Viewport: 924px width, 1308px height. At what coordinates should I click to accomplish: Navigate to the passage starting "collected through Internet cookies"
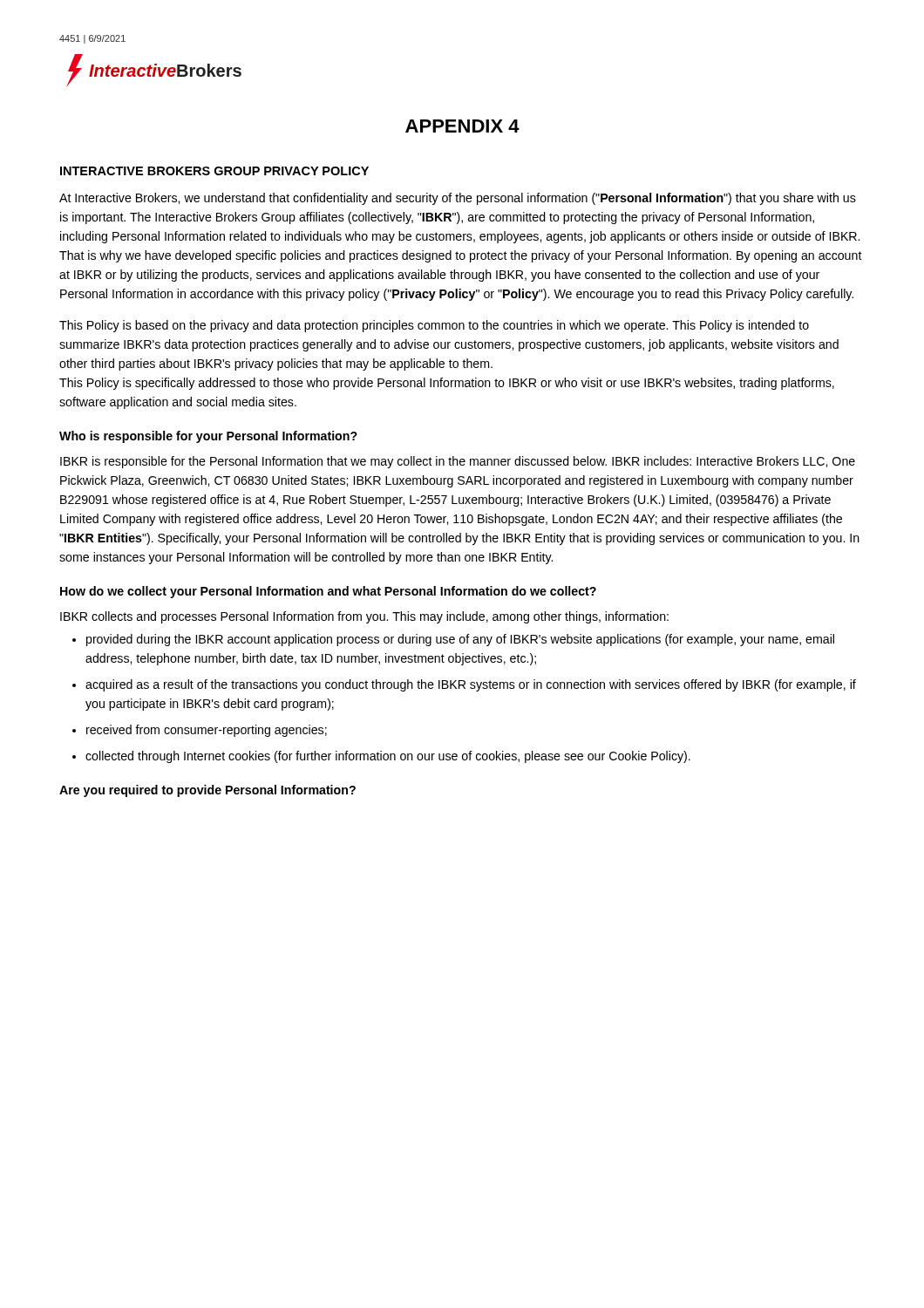click(x=388, y=756)
